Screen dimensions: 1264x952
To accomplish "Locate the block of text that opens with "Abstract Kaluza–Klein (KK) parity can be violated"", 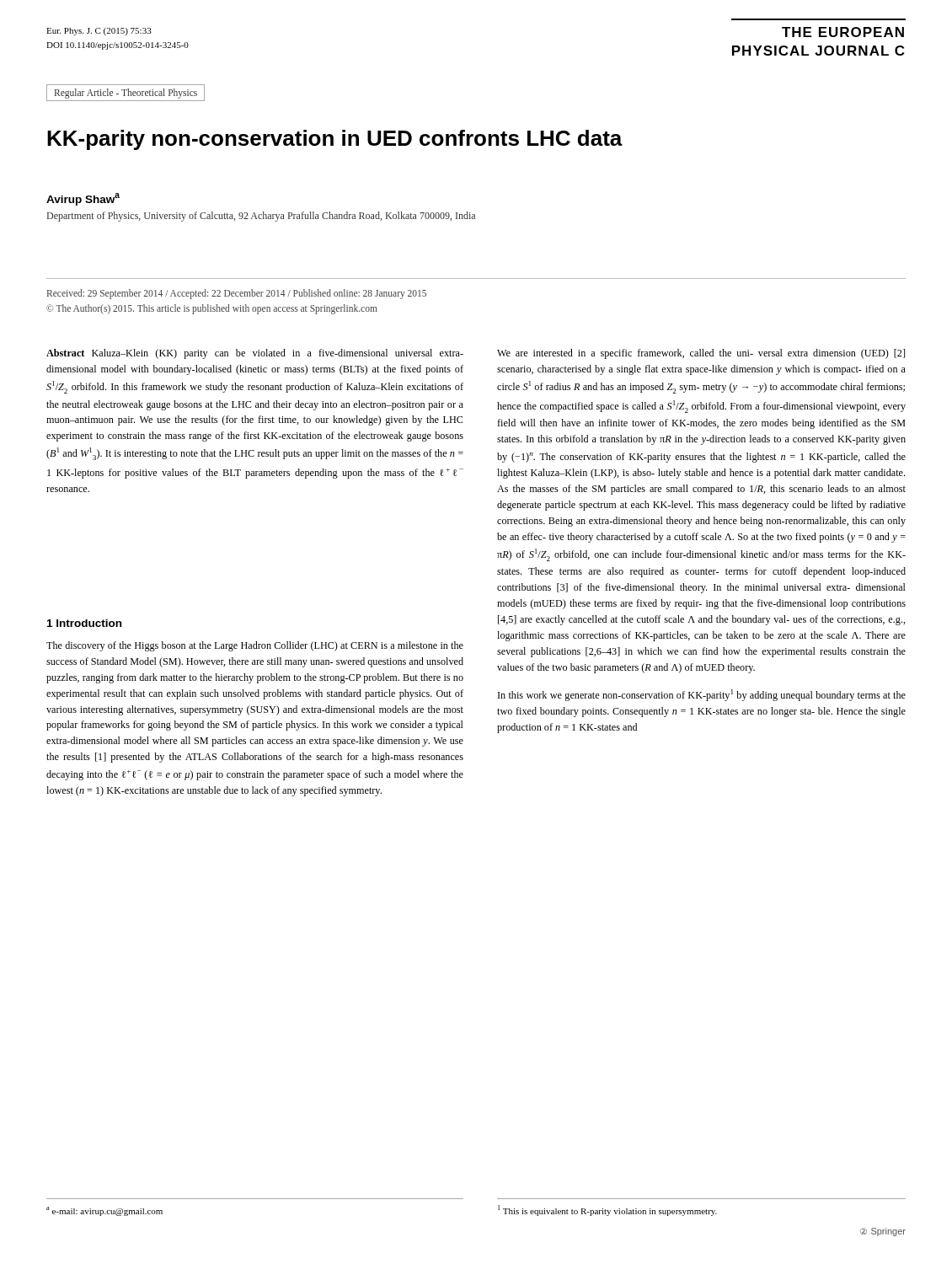I will [x=255, y=421].
